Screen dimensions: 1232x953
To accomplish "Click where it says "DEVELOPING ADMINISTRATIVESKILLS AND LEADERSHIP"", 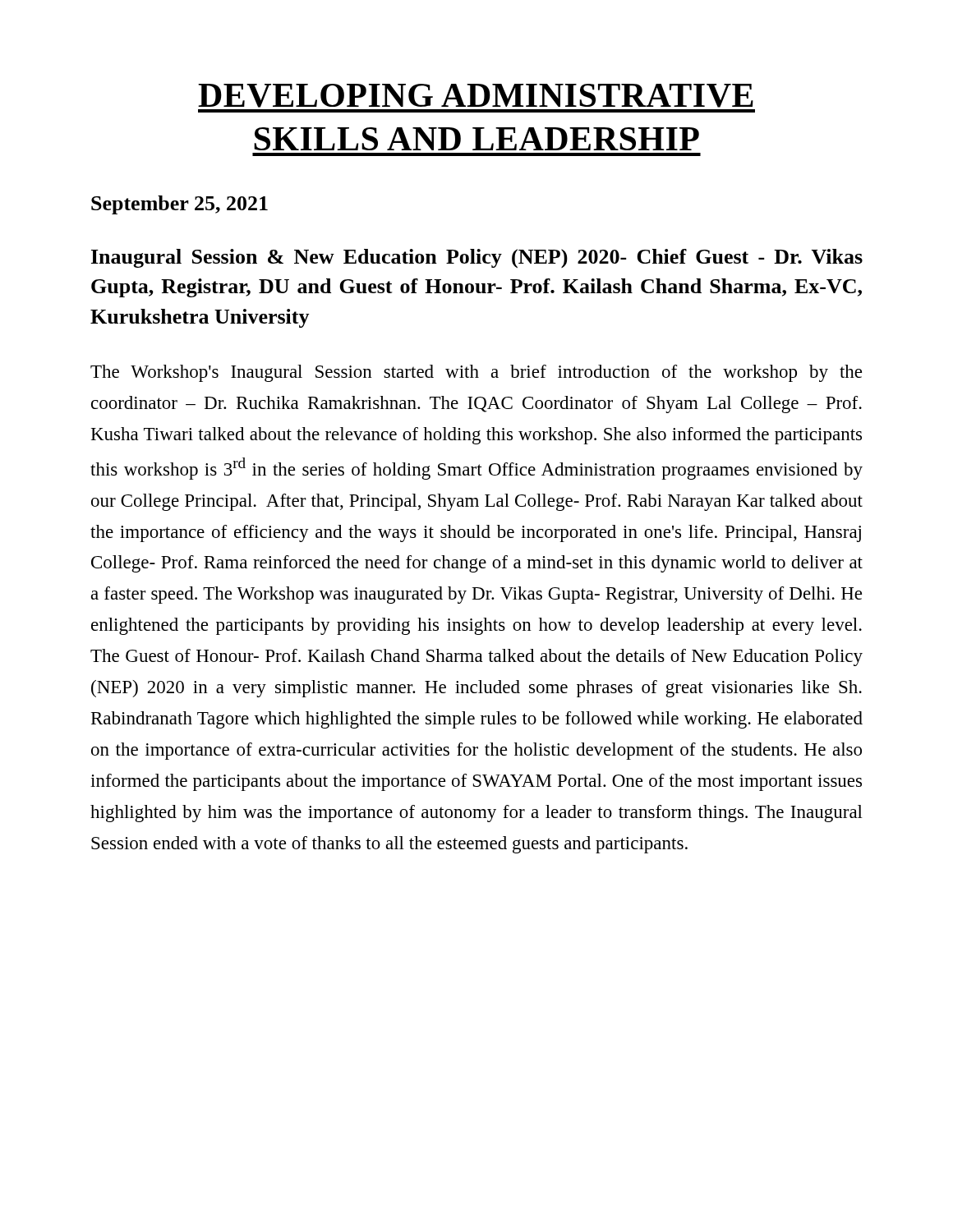I will coord(476,117).
